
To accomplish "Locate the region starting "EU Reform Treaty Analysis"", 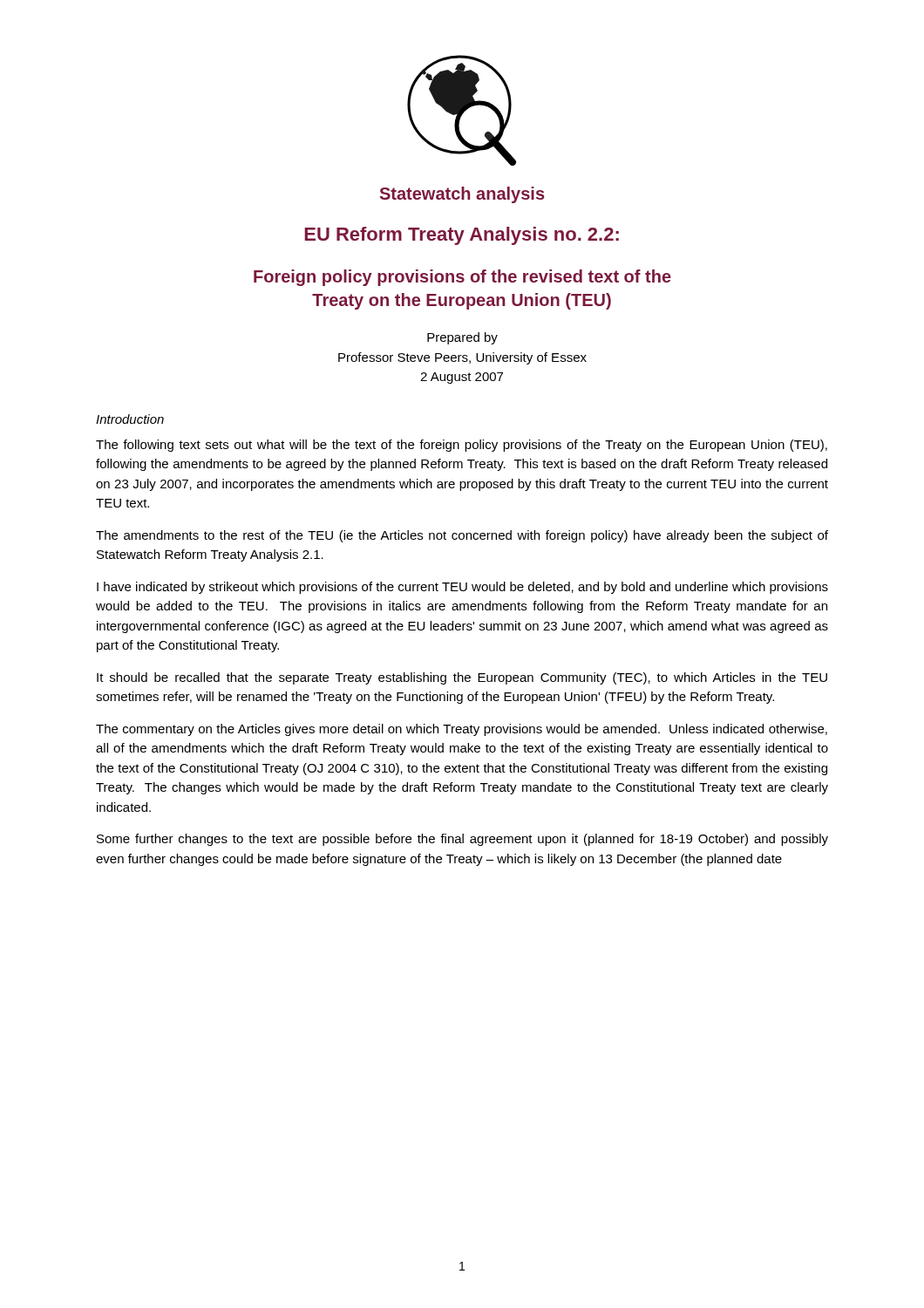I will click(462, 234).
